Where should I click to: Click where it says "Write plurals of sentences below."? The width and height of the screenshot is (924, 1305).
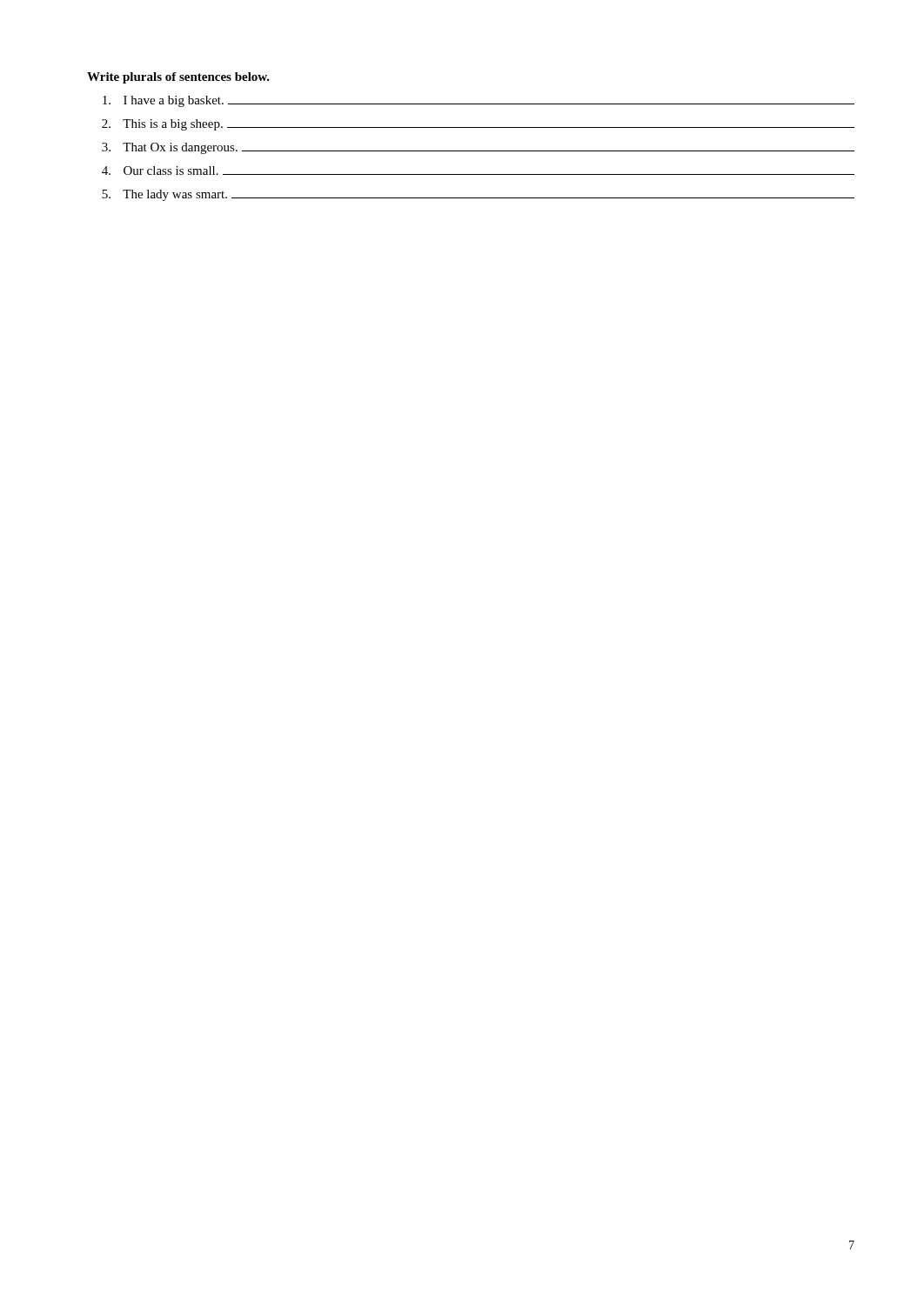pos(178,77)
